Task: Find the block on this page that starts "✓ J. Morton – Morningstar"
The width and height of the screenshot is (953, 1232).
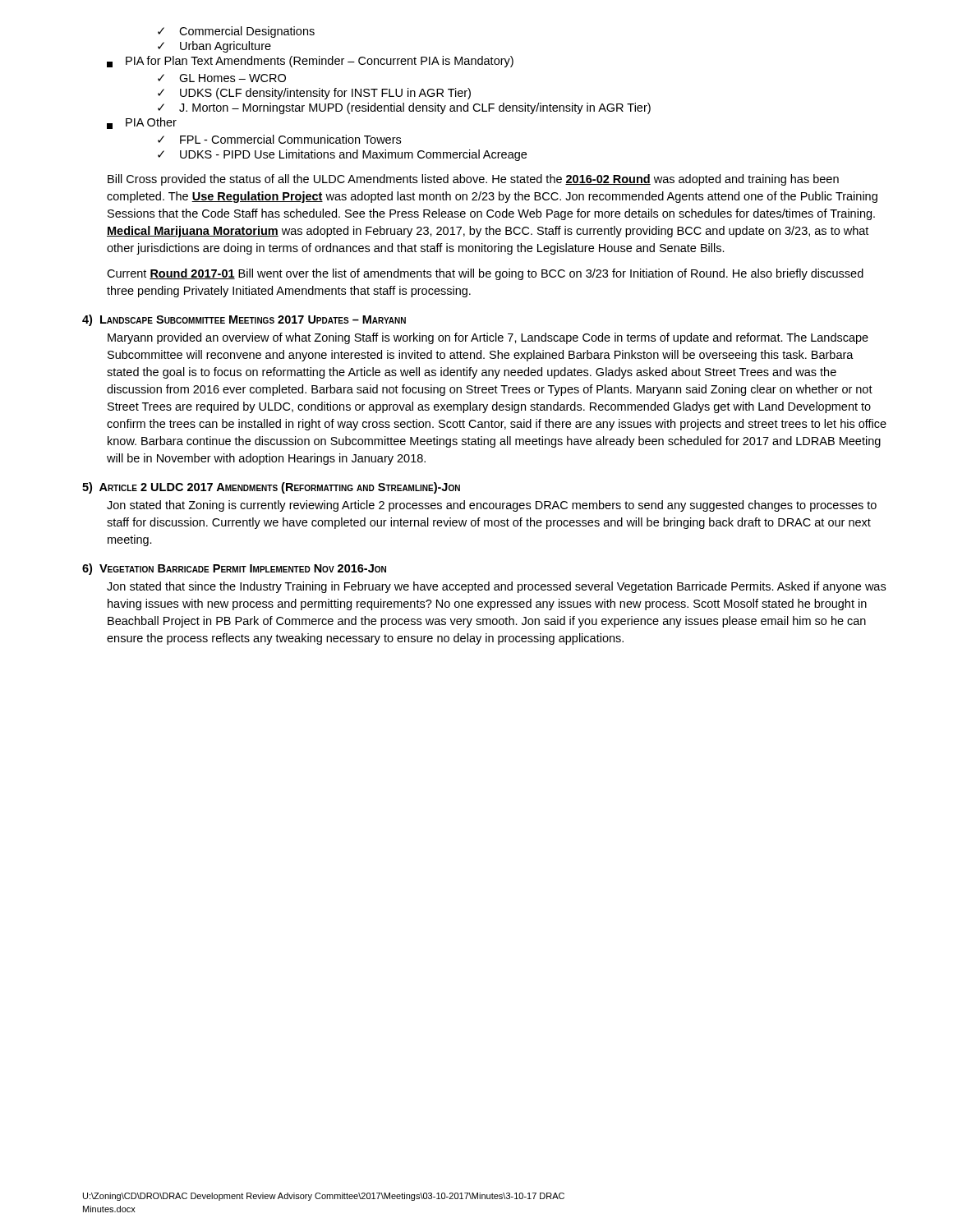Action: 404,108
